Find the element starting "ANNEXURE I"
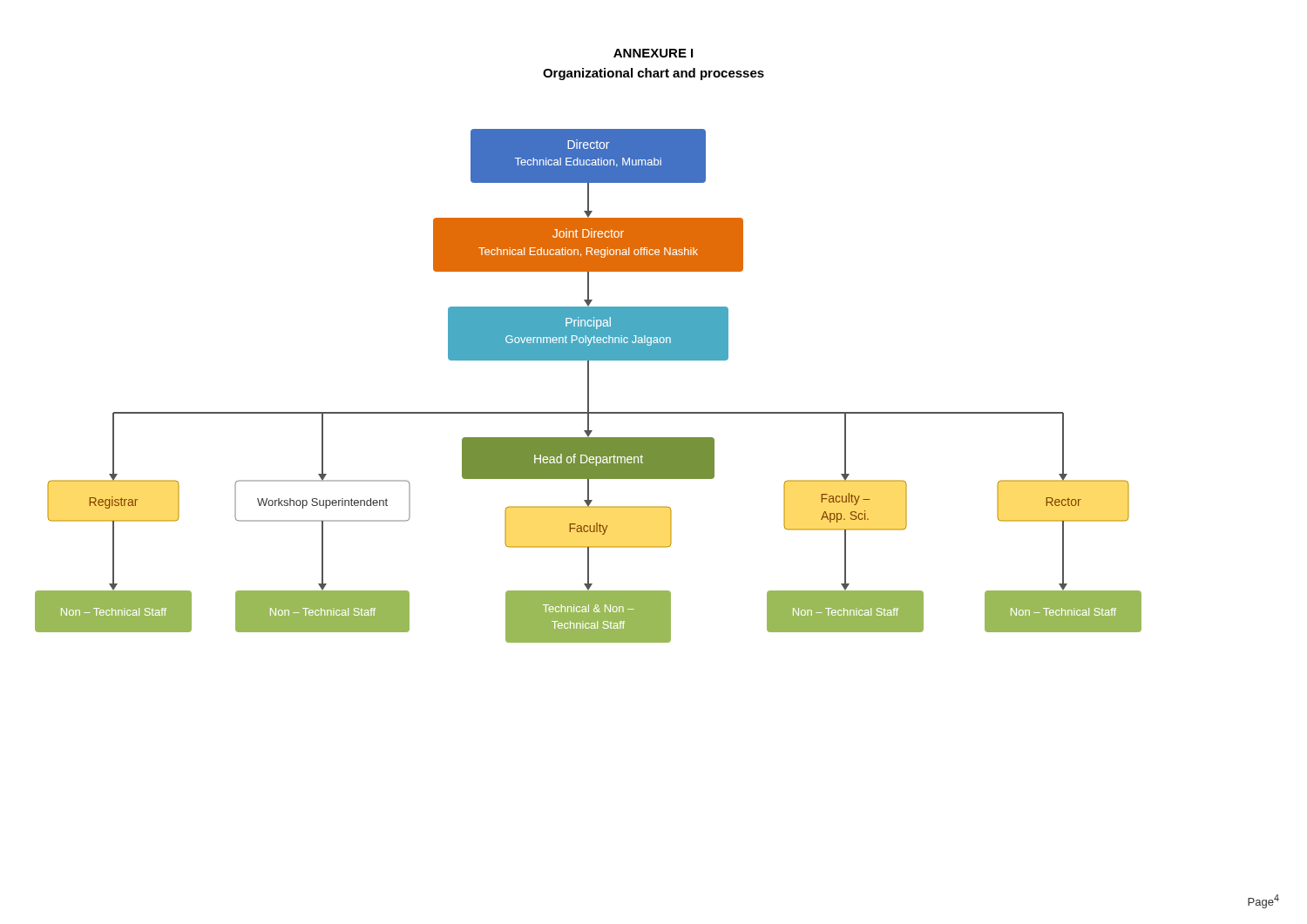The image size is (1307, 924). (x=654, y=53)
